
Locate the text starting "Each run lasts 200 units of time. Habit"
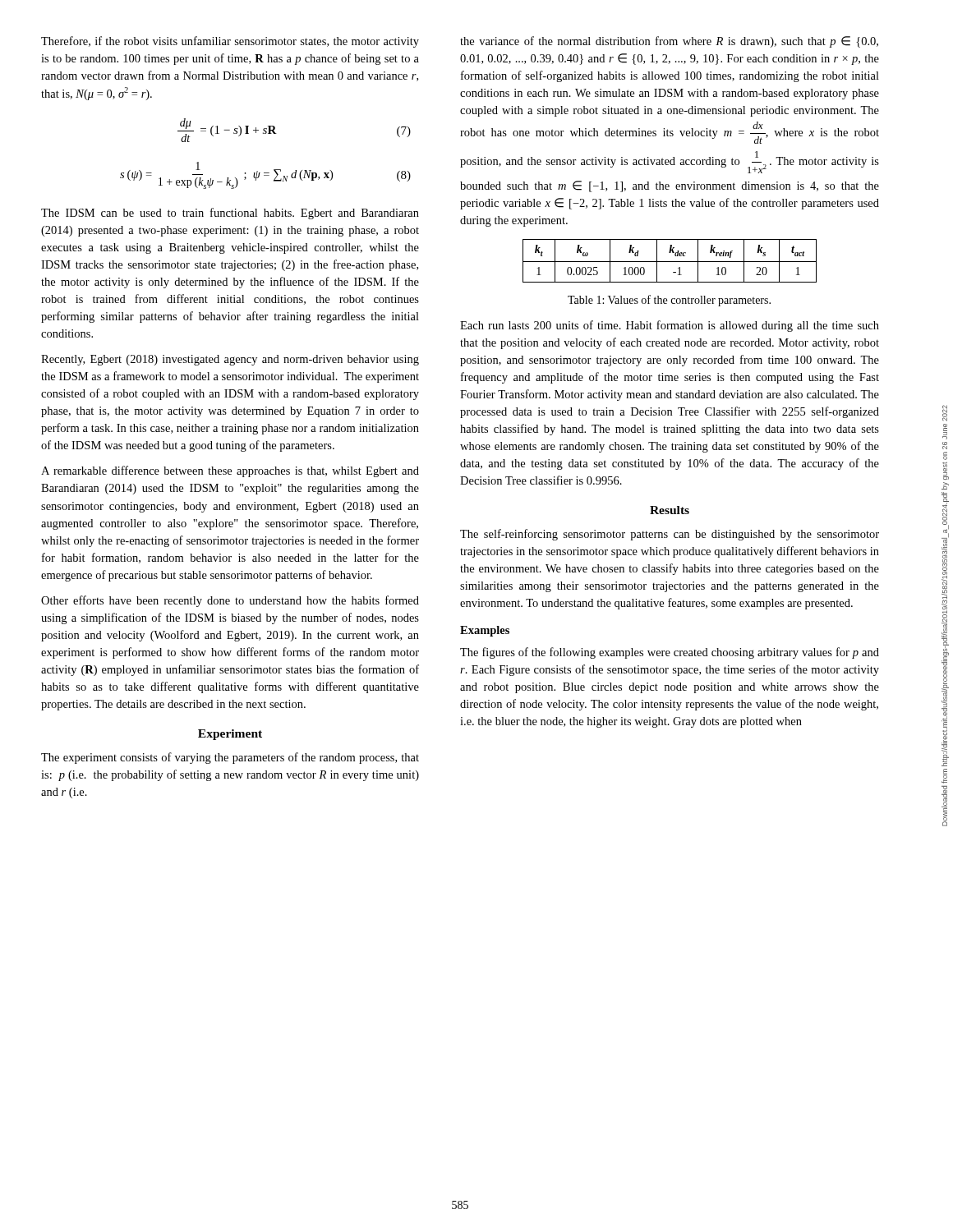click(670, 403)
